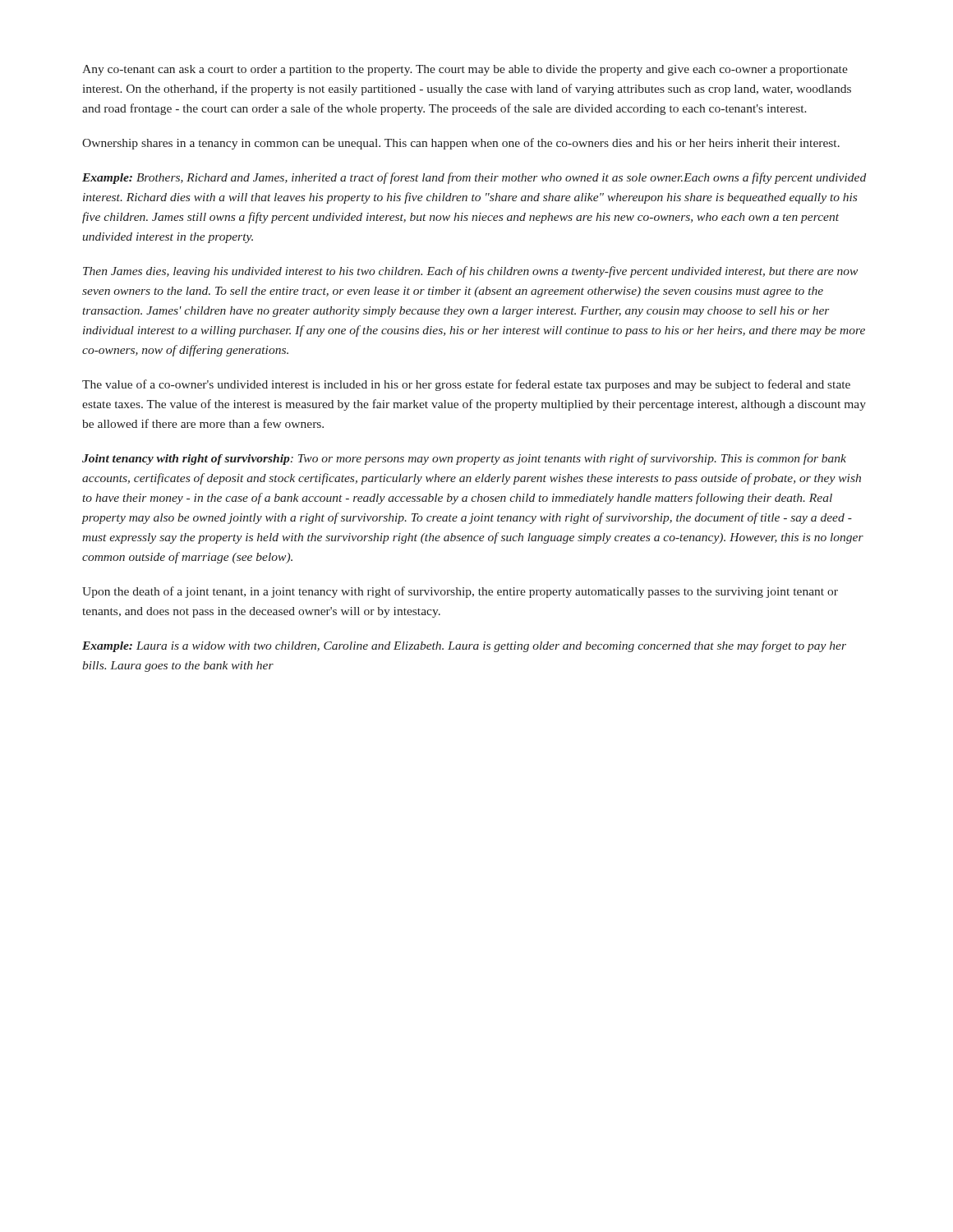
Task: Select the text block that says "Upon the death of a"
Action: (x=460, y=601)
